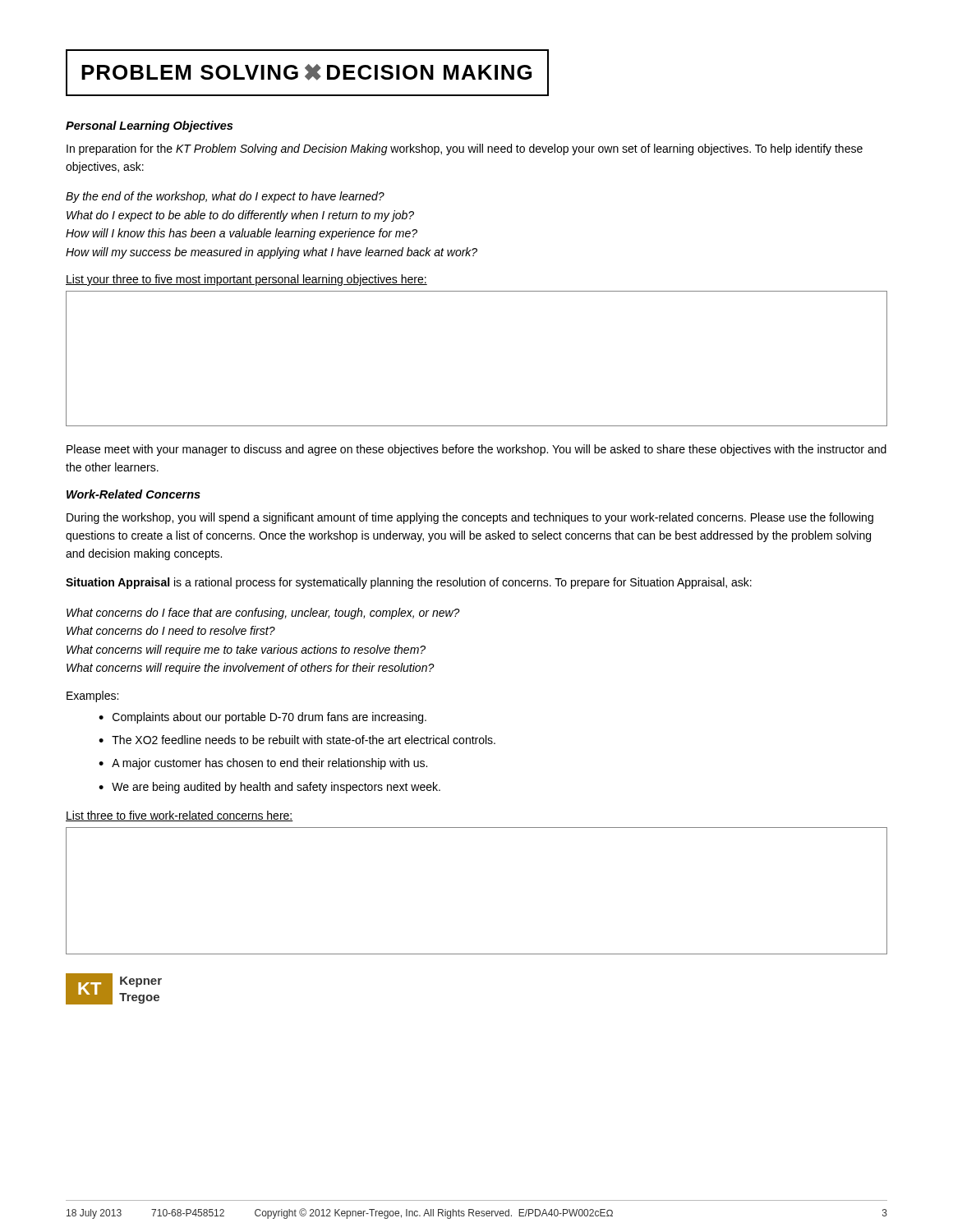Click on the text block that says "During the workshop, you will spend a"
This screenshot has height=1232, width=953.
tap(470, 536)
